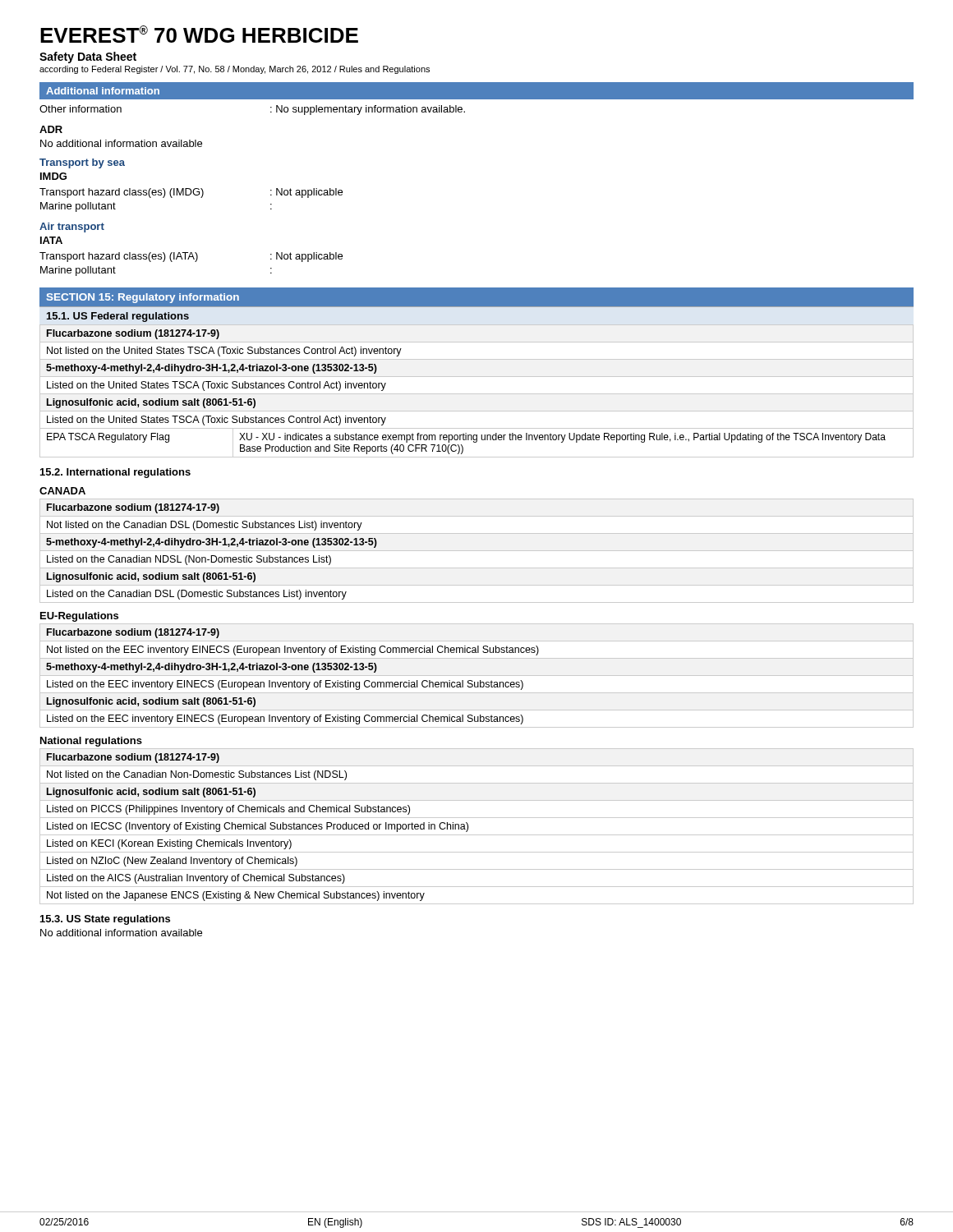Screen dimensions: 1232x953
Task: Find the section header that reads "15.3. US State"
Action: 105,920
